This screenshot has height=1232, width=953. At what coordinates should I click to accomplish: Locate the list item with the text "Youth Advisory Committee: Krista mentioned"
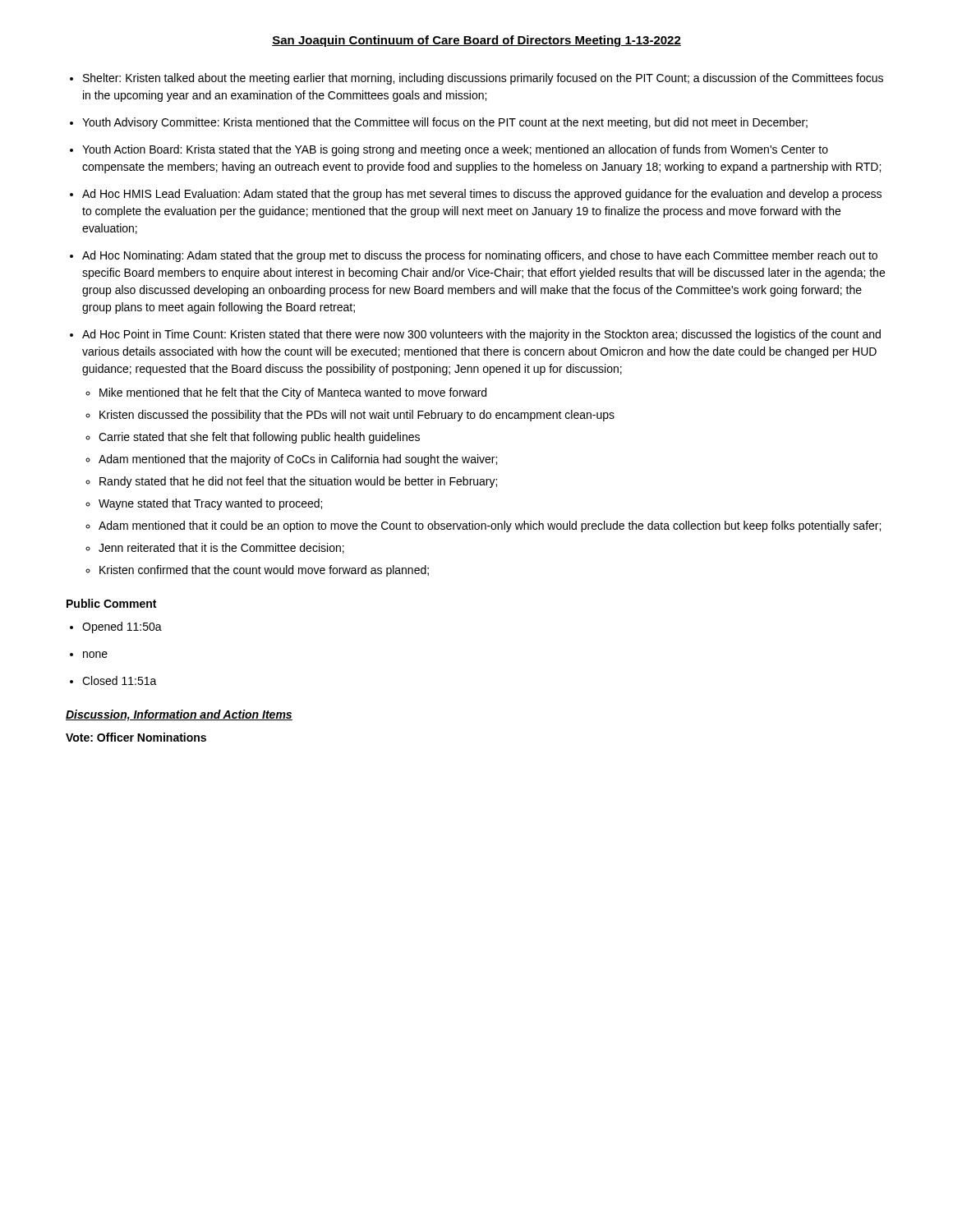[445, 122]
